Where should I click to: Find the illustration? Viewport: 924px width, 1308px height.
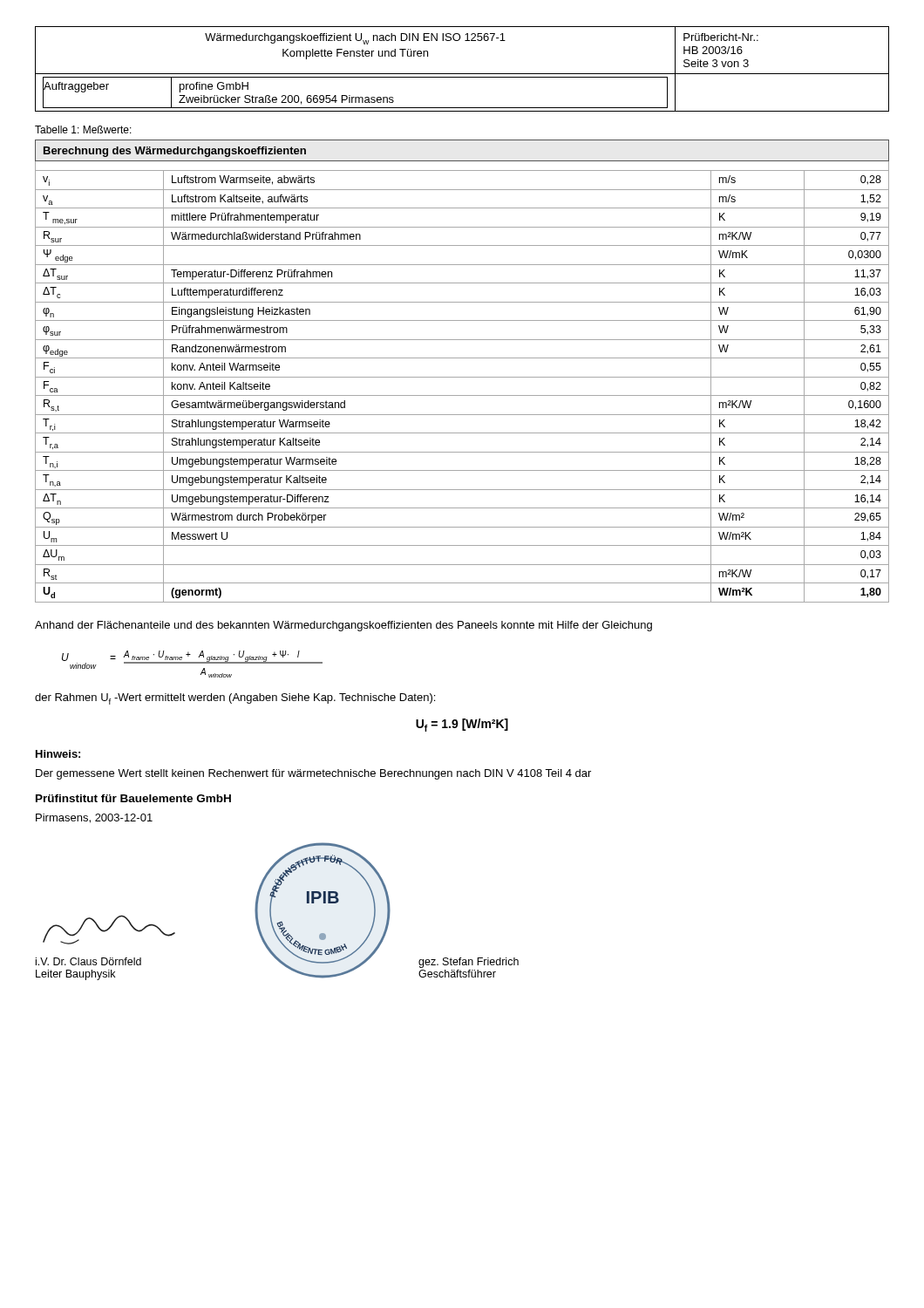point(131,926)
